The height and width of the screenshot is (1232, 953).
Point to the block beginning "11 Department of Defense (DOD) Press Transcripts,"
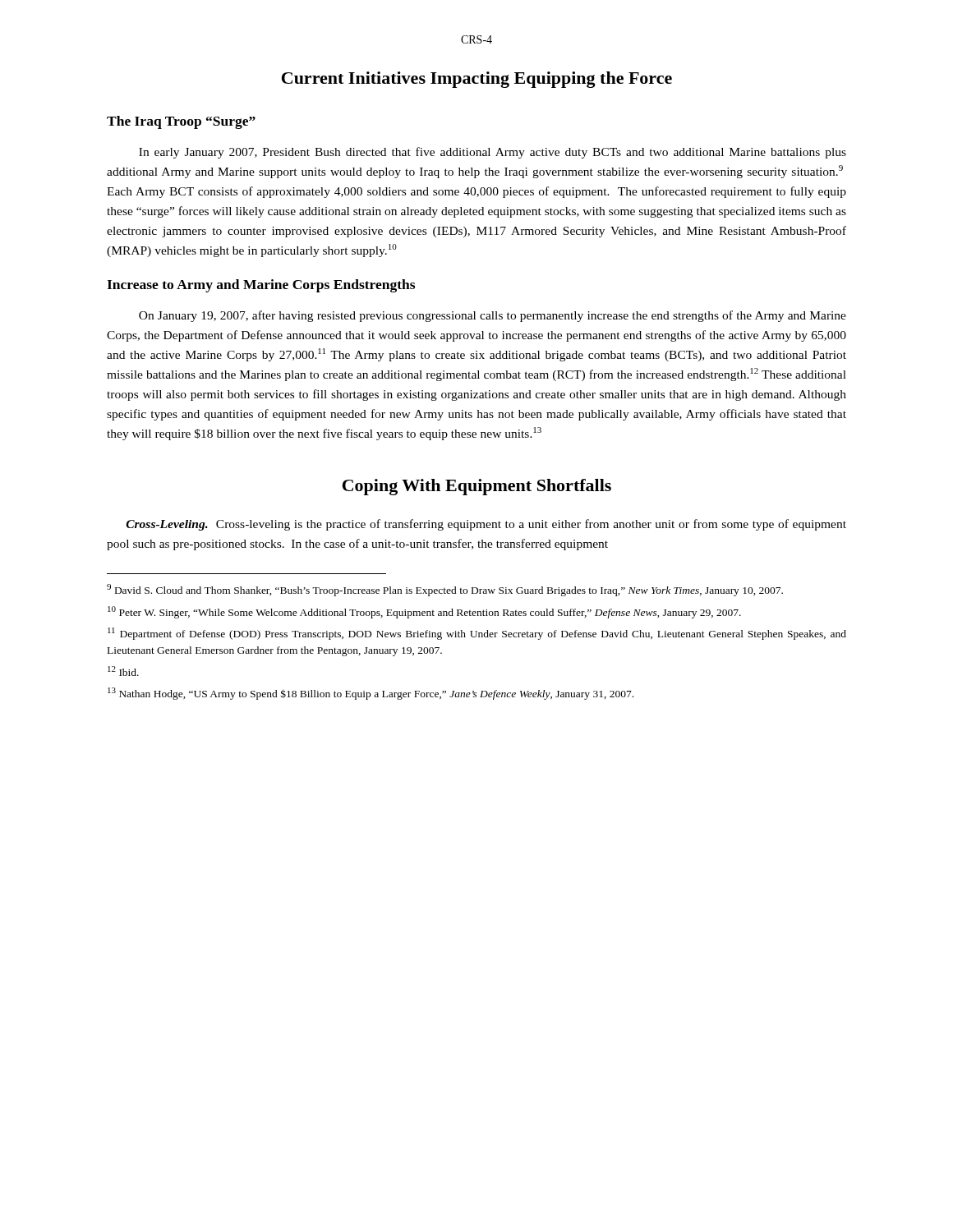point(476,641)
